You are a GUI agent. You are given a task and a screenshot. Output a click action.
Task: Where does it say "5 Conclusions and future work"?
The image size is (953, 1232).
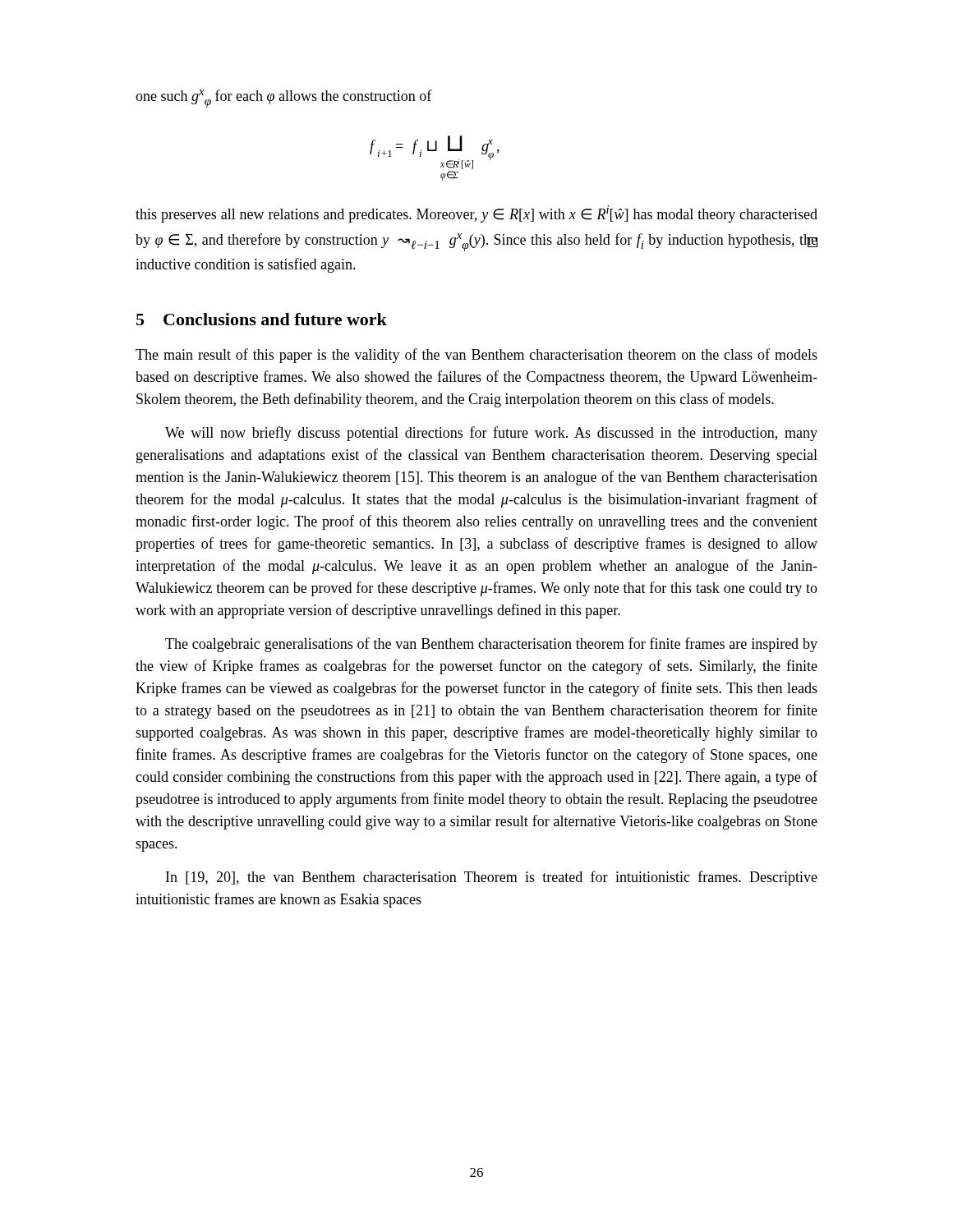click(261, 319)
